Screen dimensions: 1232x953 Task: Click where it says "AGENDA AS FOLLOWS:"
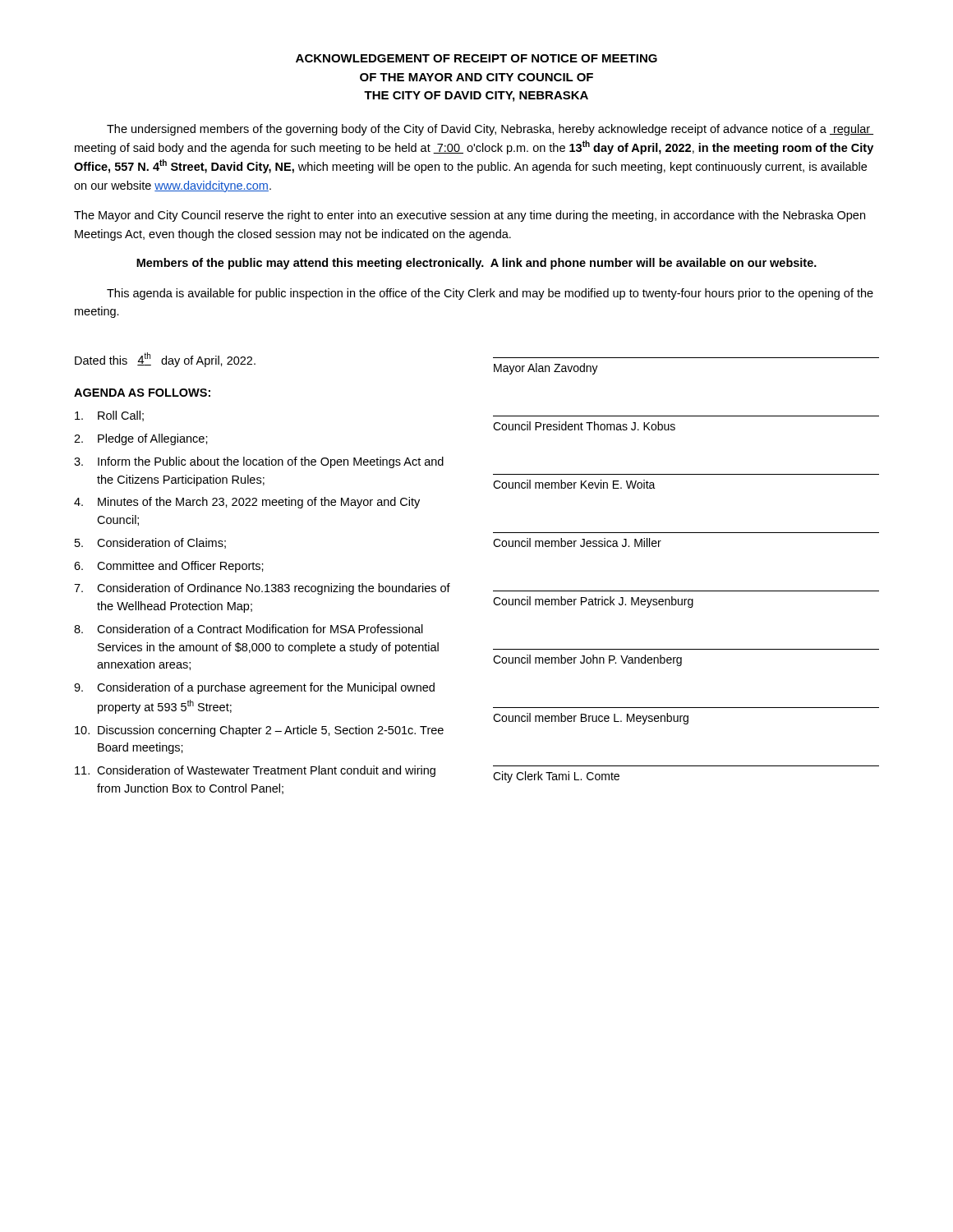click(143, 393)
